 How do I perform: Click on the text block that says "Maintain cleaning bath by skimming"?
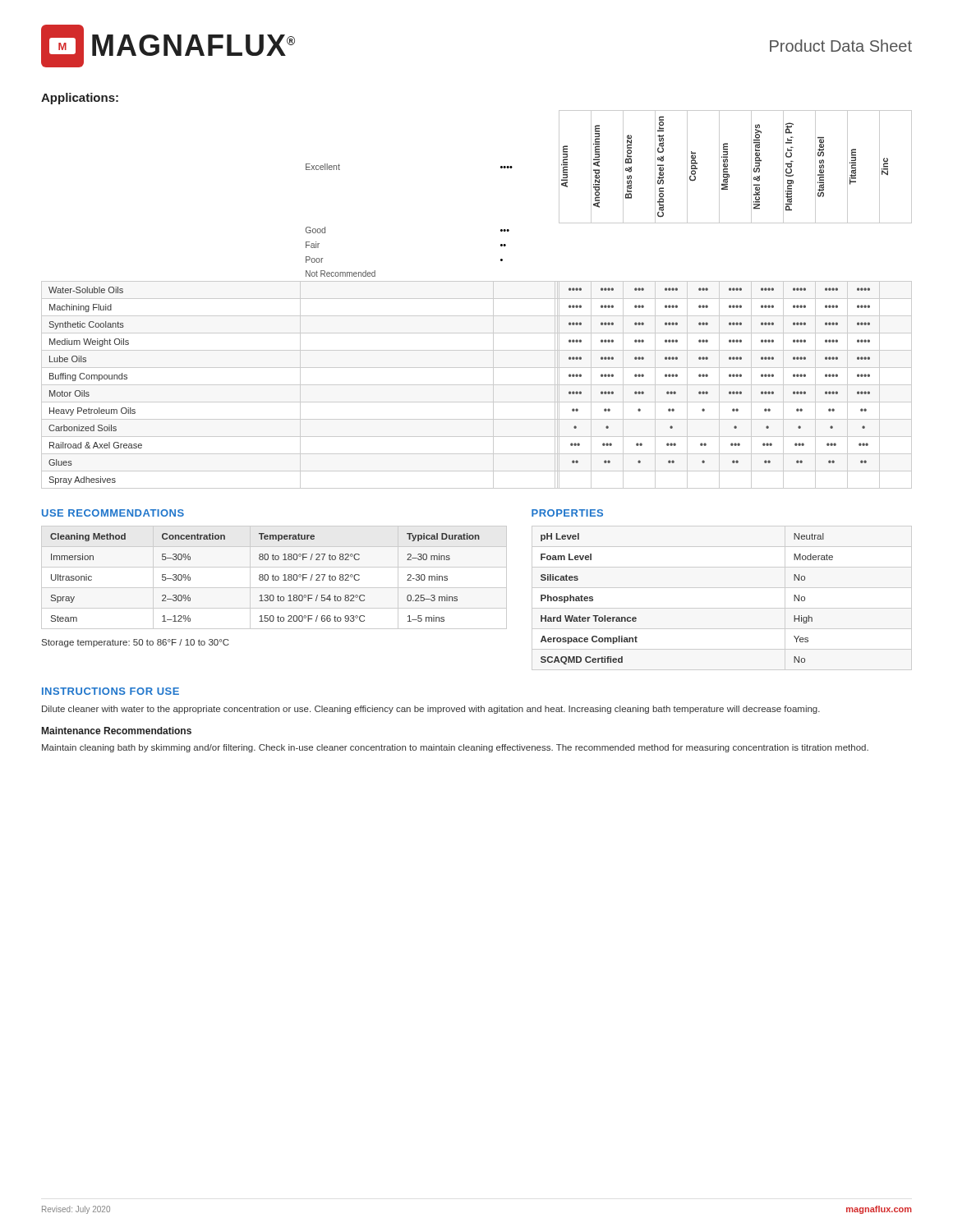point(455,747)
